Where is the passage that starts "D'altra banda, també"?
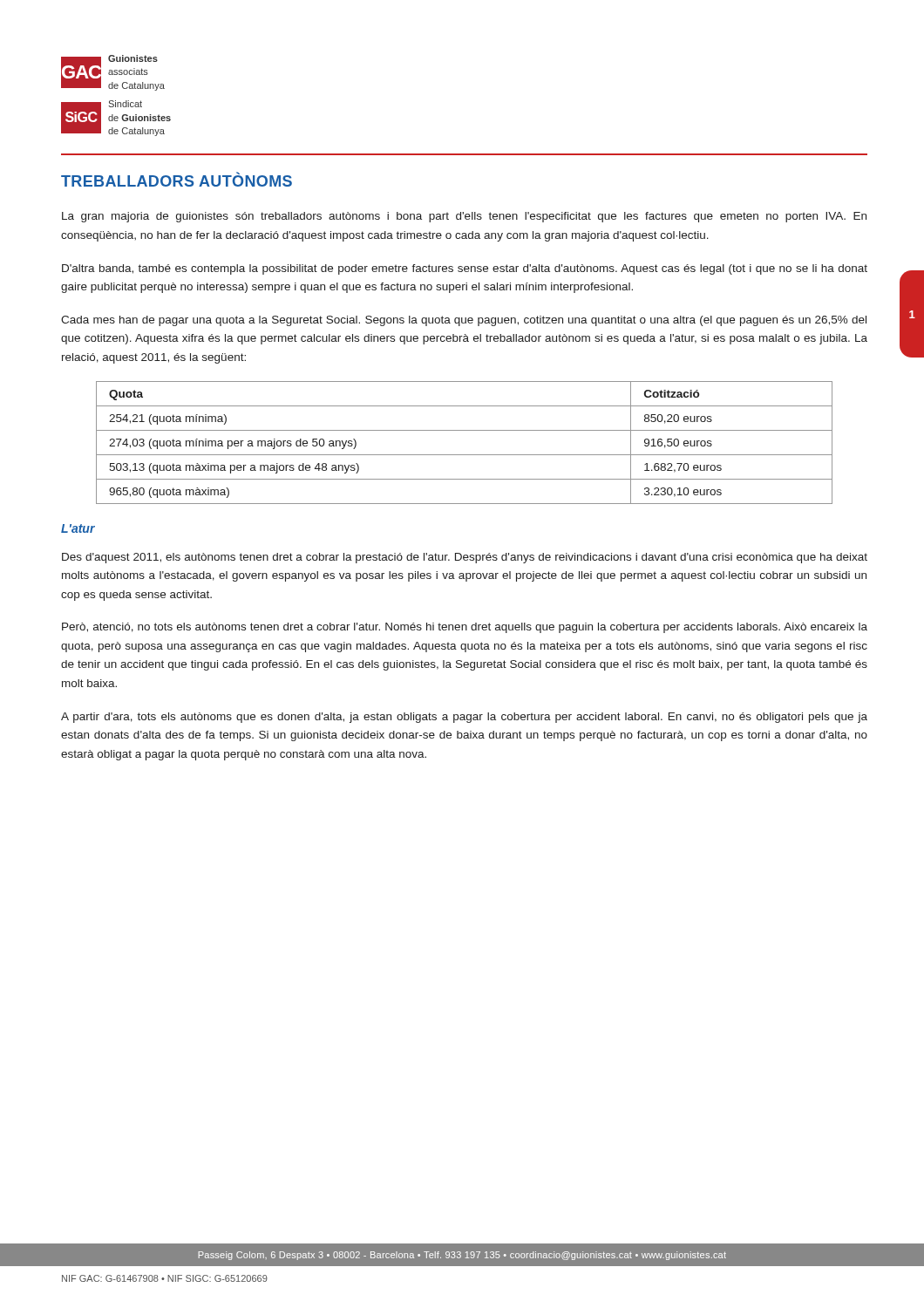This screenshot has height=1308, width=924. click(x=464, y=277)
